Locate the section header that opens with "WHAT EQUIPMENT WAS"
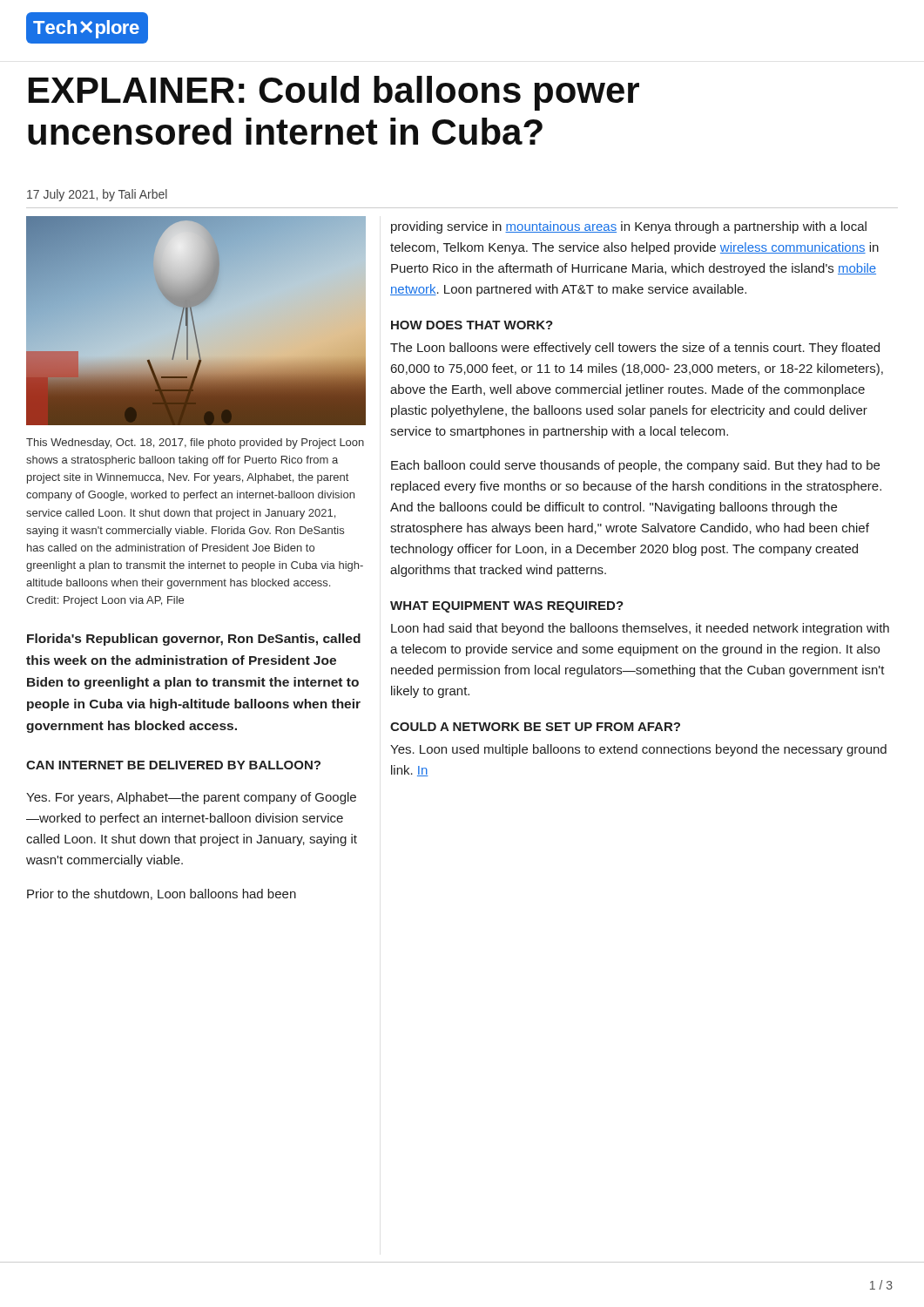 [x=507, y=607]
